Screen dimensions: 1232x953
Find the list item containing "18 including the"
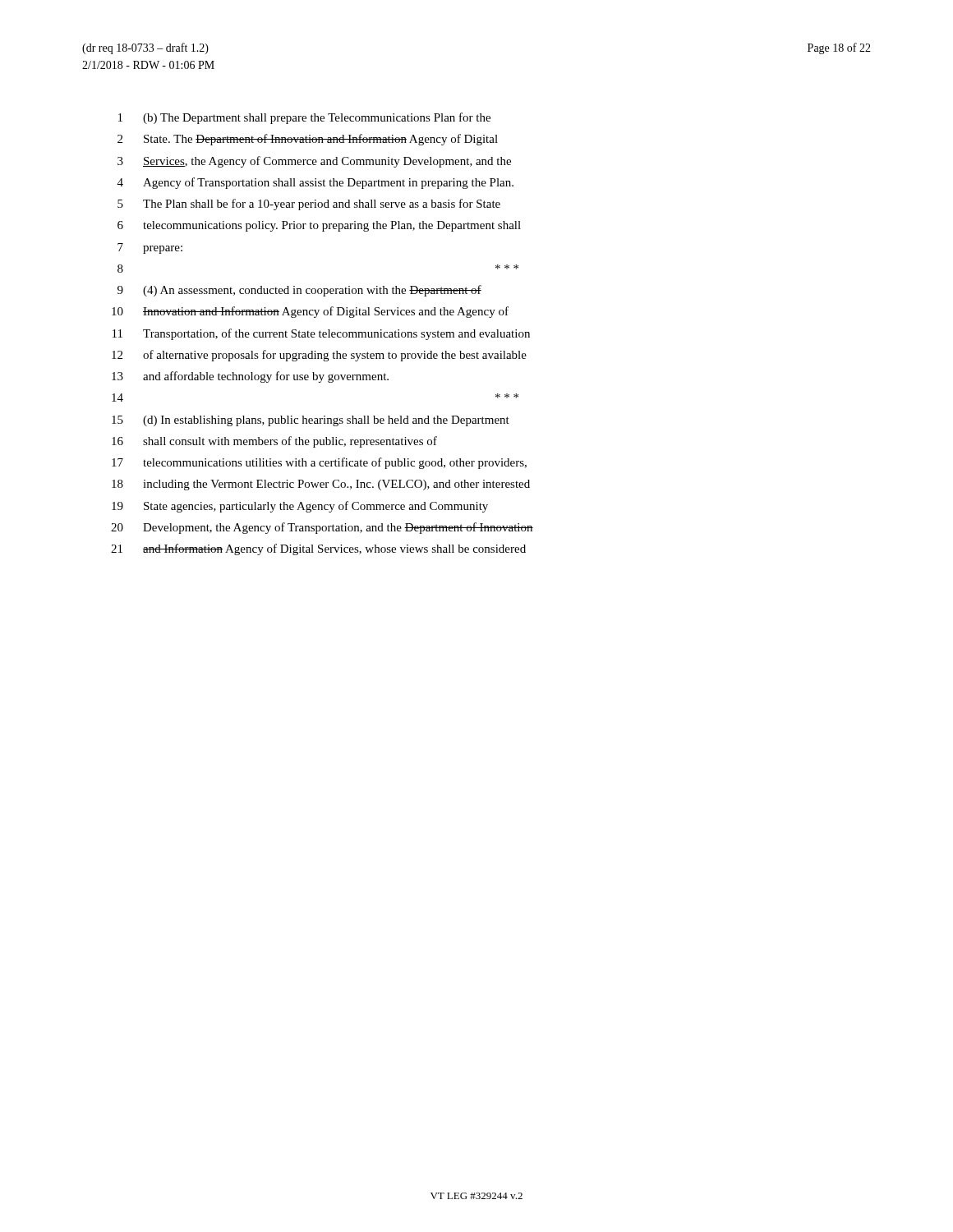click(x=476, y=484)
